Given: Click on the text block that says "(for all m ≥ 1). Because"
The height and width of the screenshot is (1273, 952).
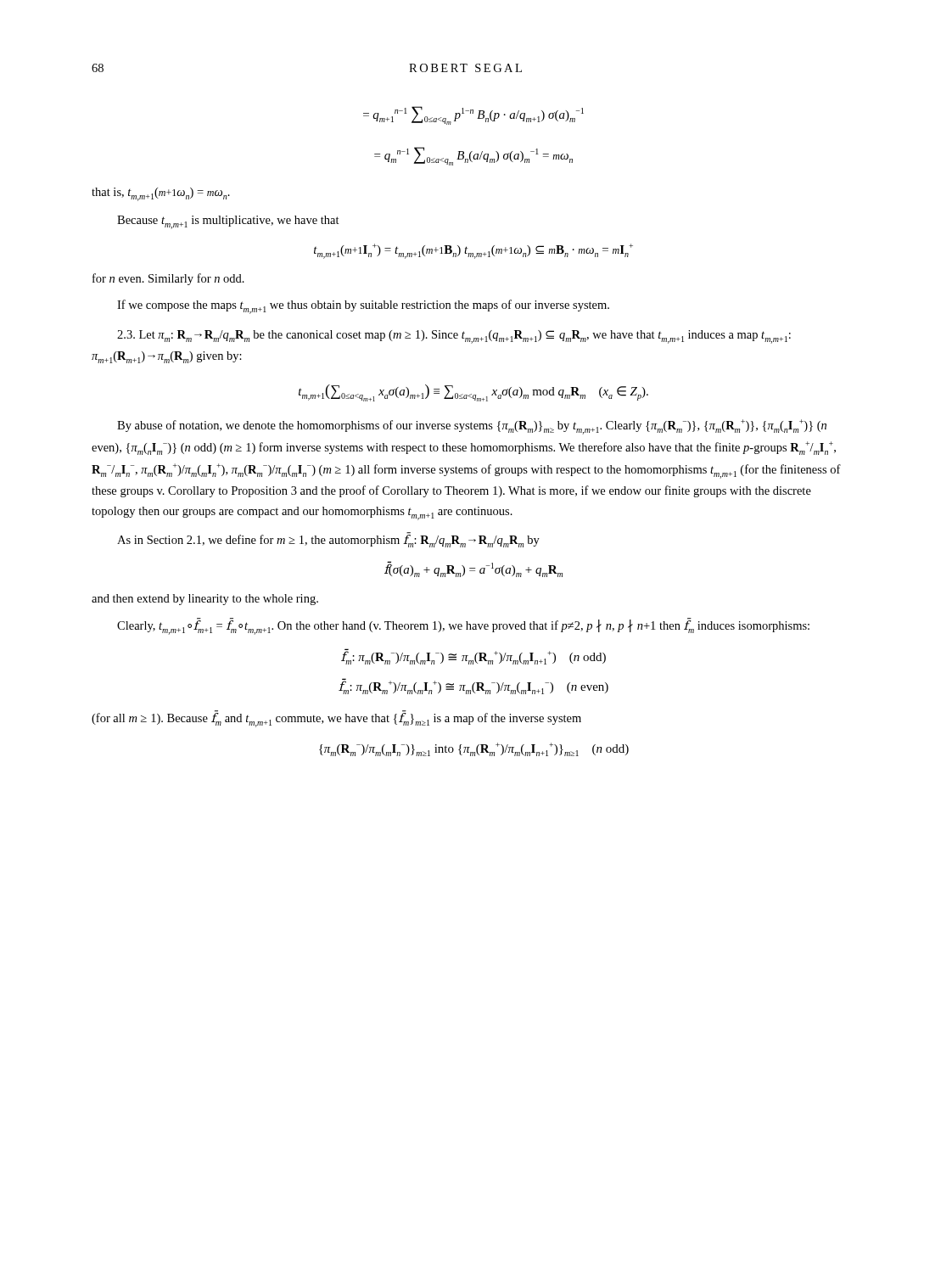Looking at the screenshot, I should 337,719.
